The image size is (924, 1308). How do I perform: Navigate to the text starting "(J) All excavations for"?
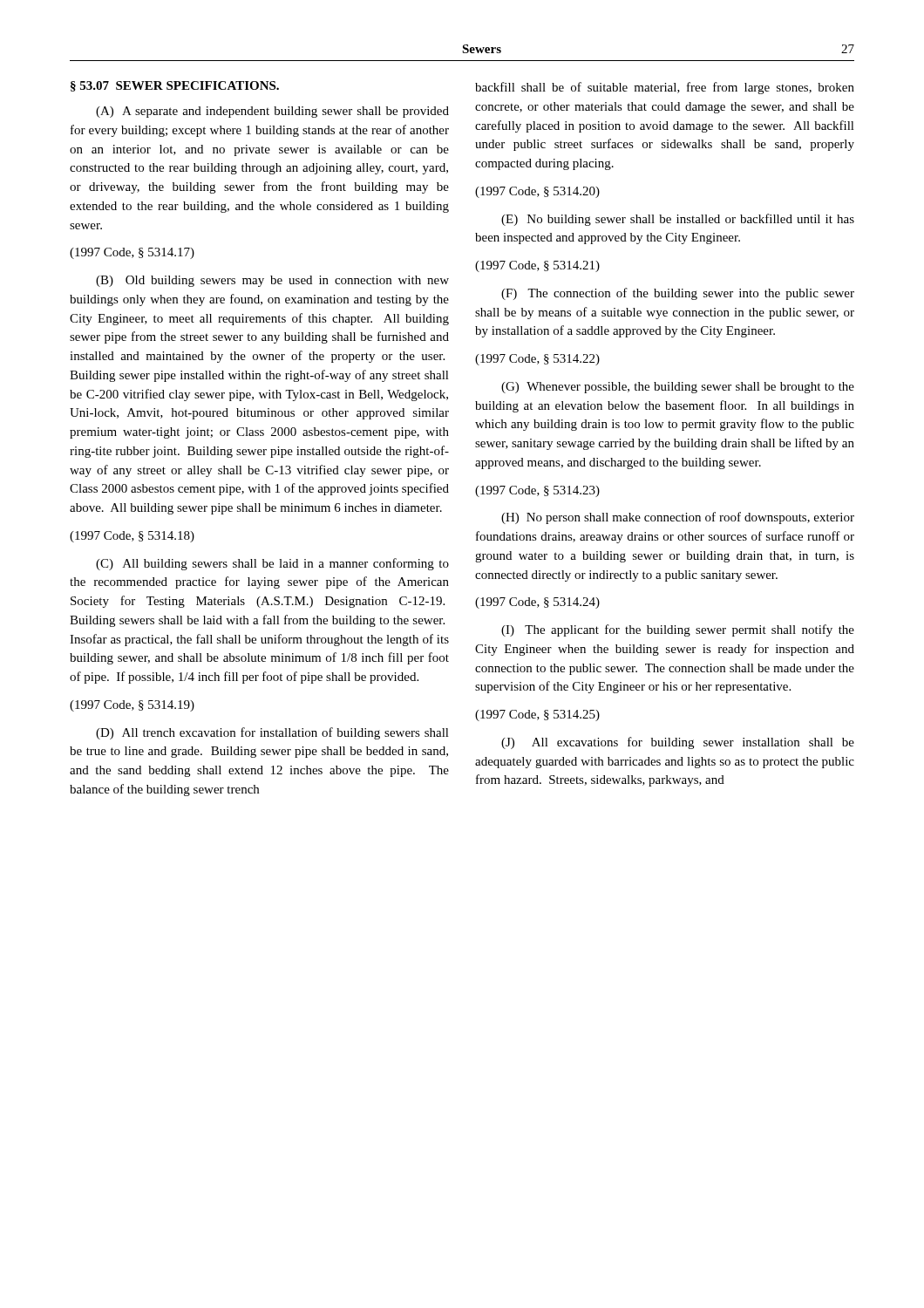(x=665, y=762)
